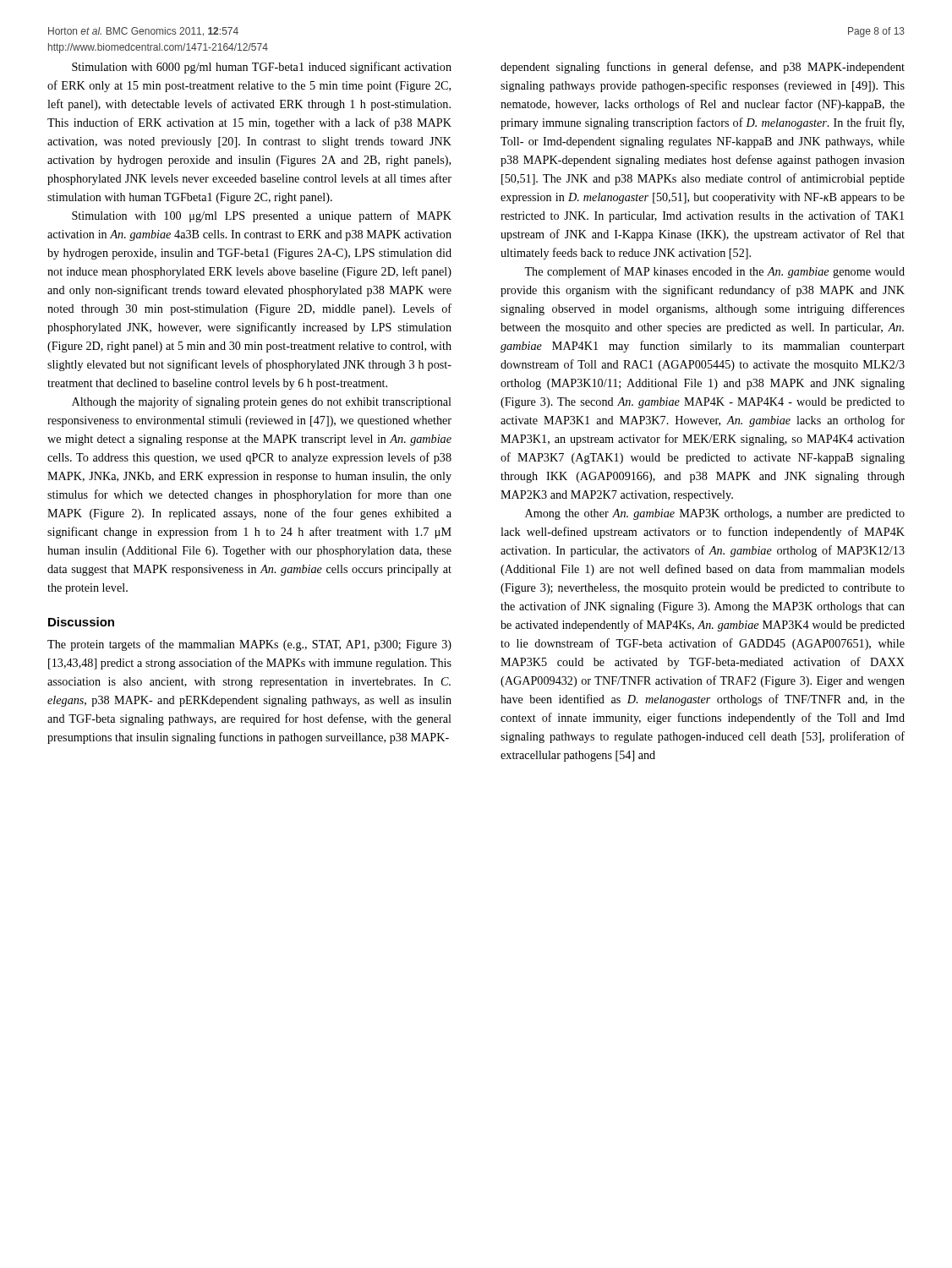Navigate to the element starting "The protein targets"
This screenshot has width=952, height=1268.
[x=249, y=691]
